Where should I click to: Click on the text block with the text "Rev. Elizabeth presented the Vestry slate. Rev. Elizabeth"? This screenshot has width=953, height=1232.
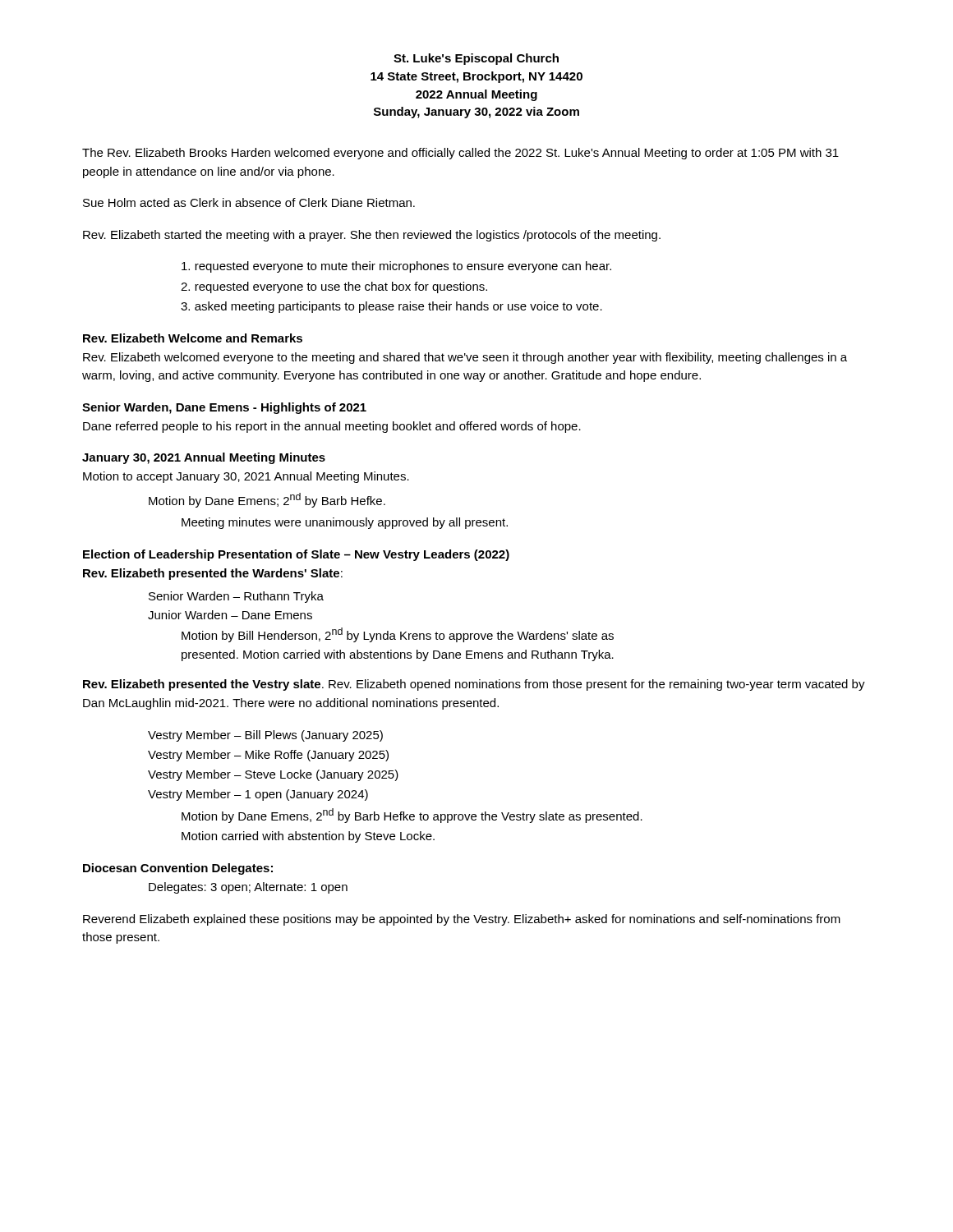(x=473, y=693)
